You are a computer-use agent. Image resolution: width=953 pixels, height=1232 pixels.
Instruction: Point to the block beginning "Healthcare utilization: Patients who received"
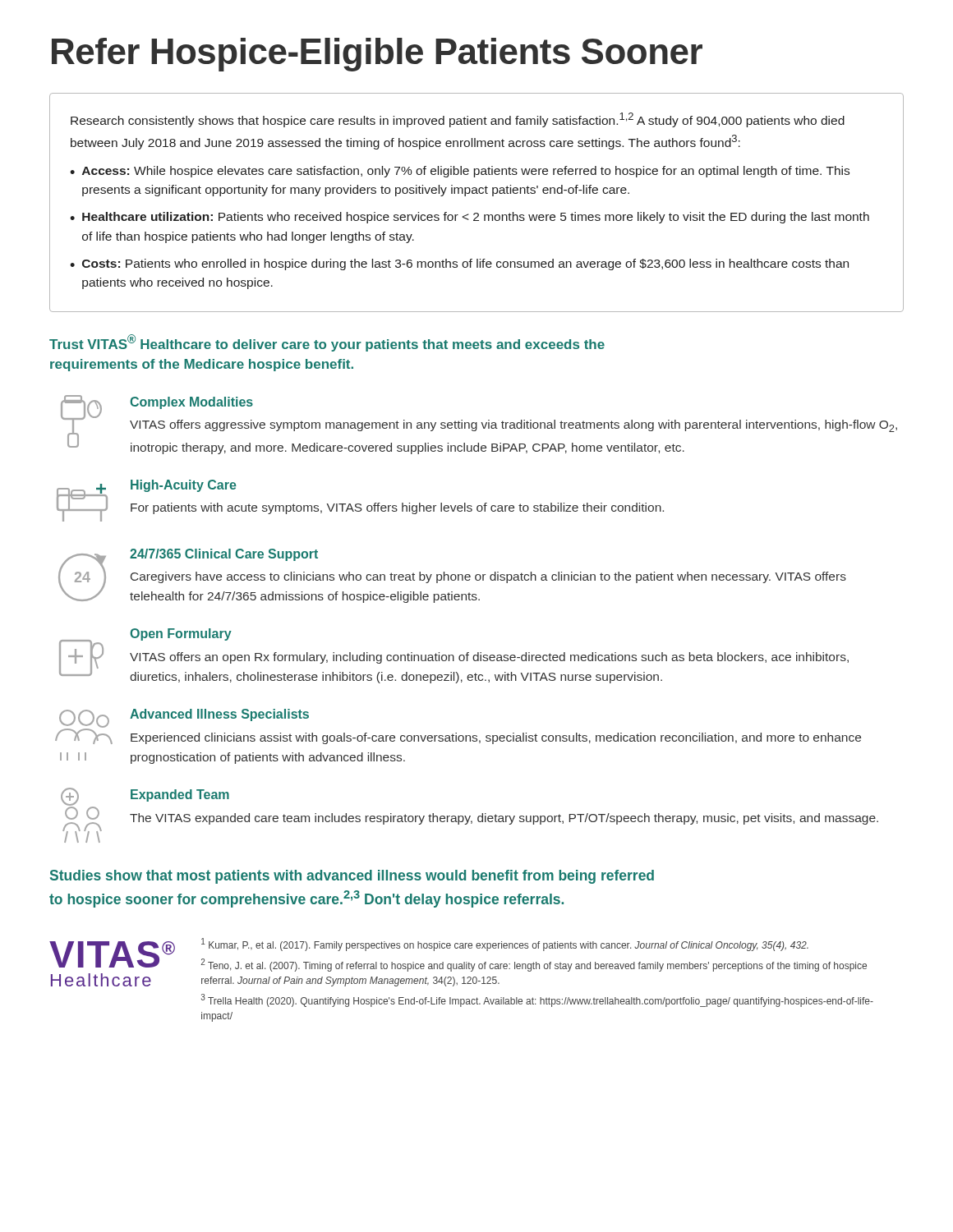pyautogui.click(x=476, y=226)
